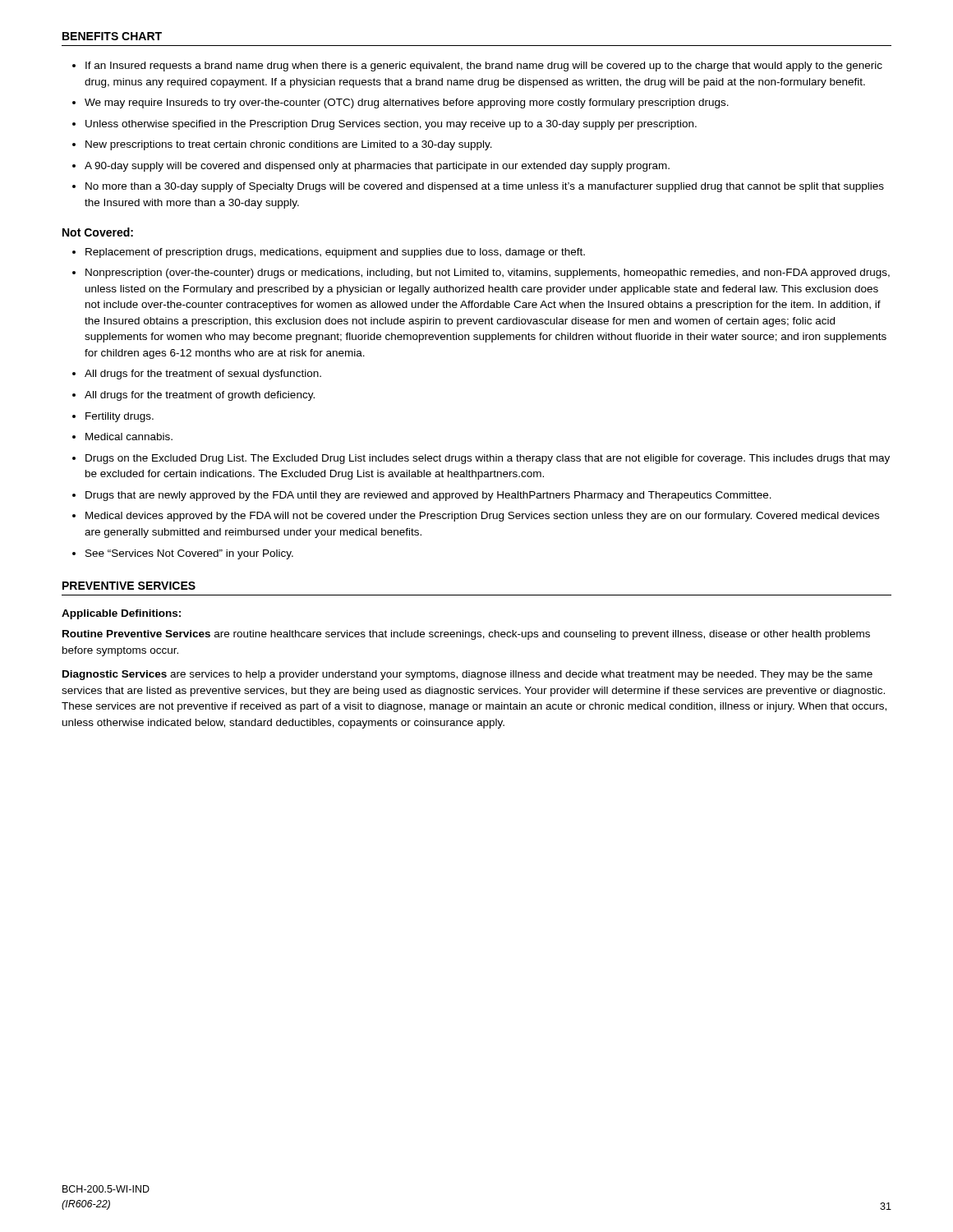Locate the list item containing "We may require Insureds to try over-the-counter (OTC)"
953x1232 pixels.
(407, 102)
